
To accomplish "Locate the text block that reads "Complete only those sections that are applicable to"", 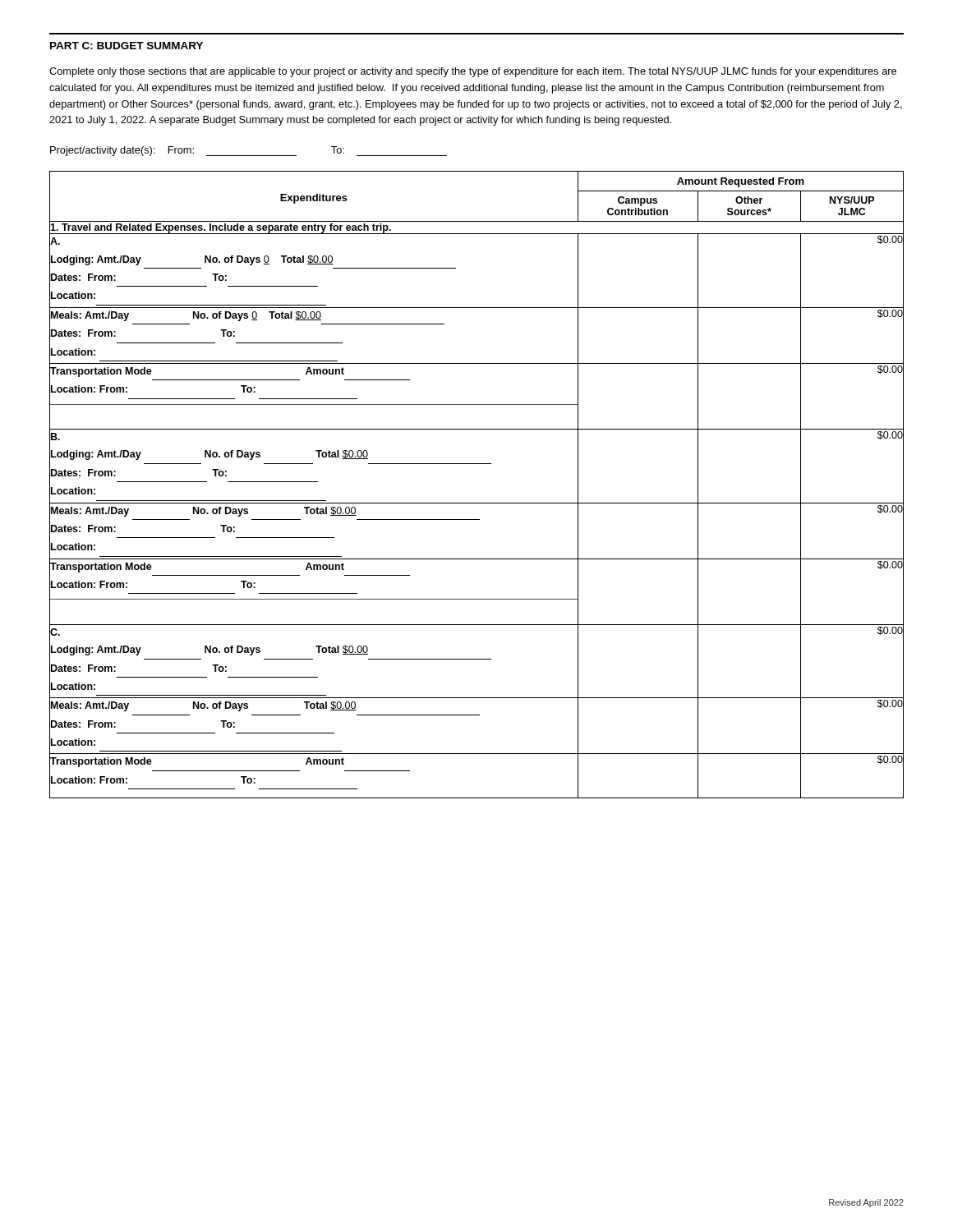I will click(x=476, y=95).
